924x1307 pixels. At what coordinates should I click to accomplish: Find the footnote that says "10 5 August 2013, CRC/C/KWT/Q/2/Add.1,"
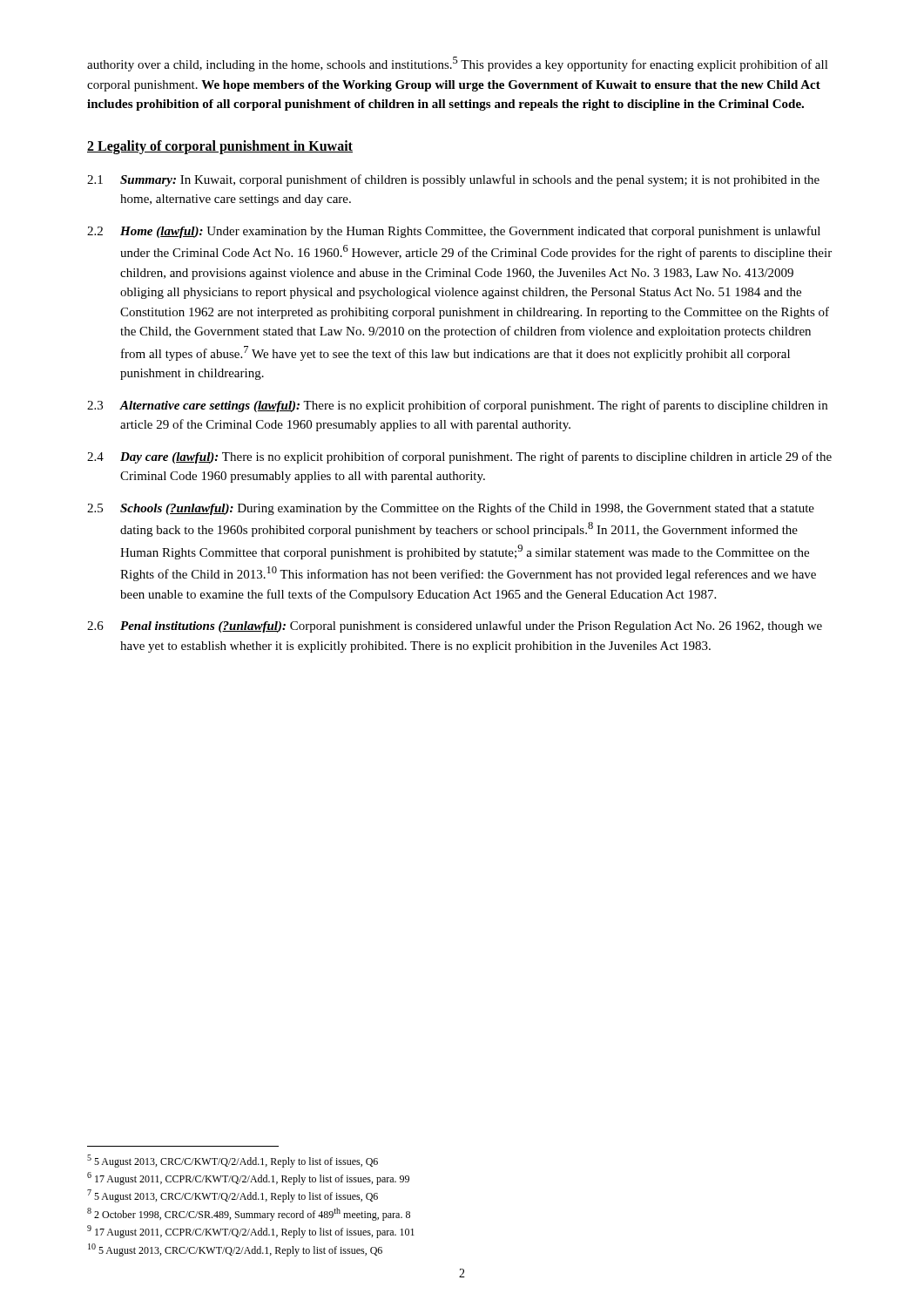point(235,1250)
